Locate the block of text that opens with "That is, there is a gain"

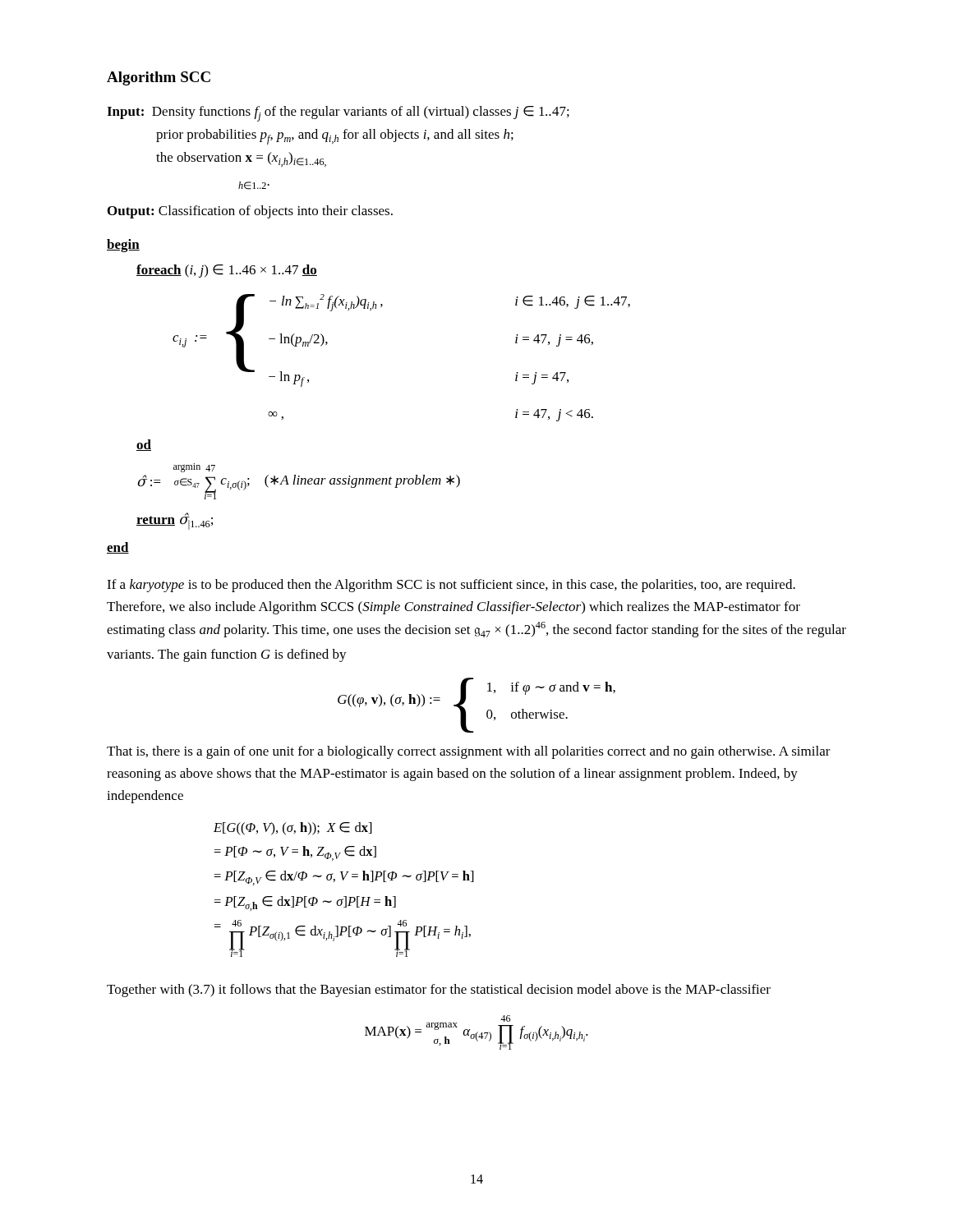coord(468,773)
